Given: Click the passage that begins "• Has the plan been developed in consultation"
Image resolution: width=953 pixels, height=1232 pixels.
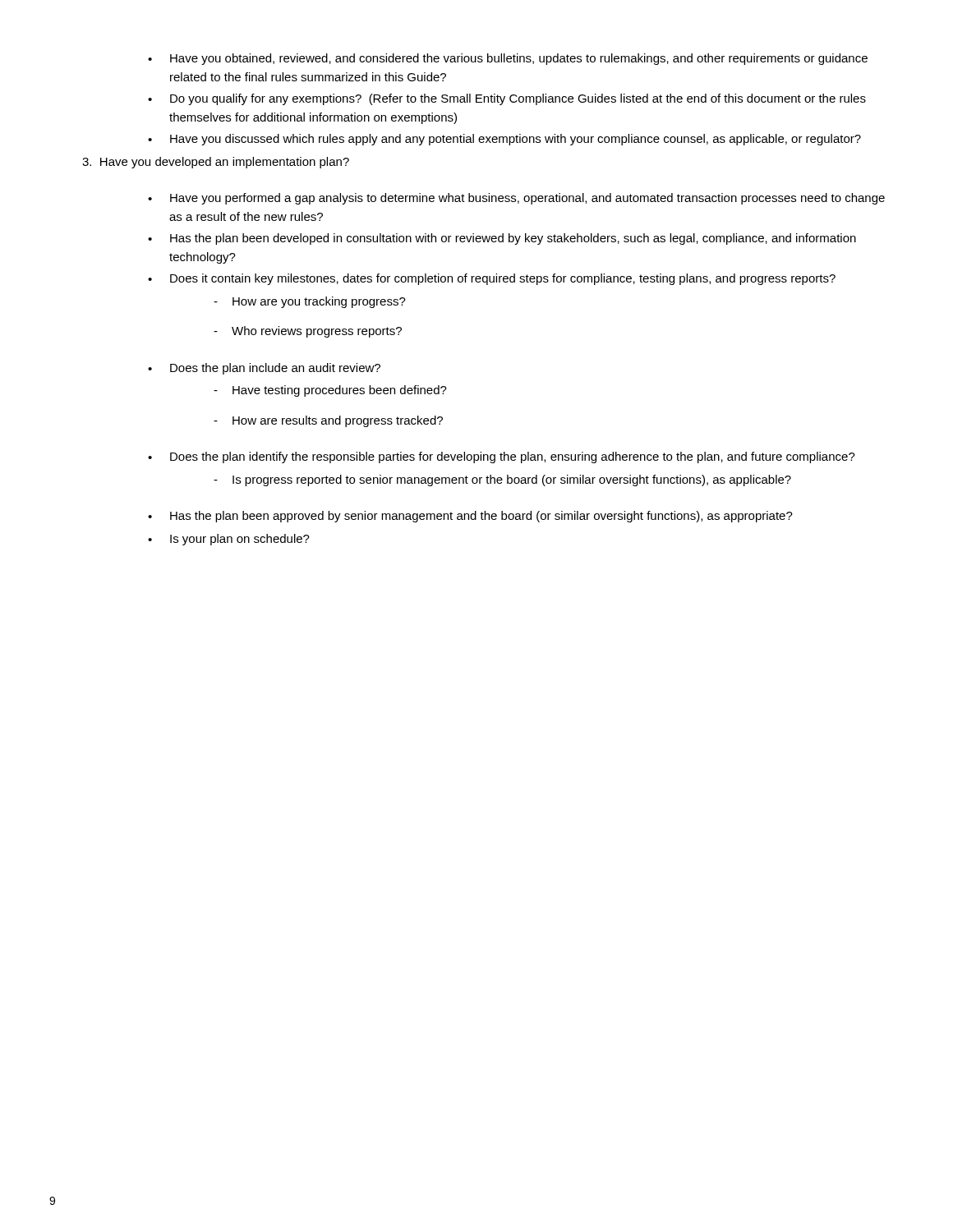Looking at the screenshot, I should (518, 248).
